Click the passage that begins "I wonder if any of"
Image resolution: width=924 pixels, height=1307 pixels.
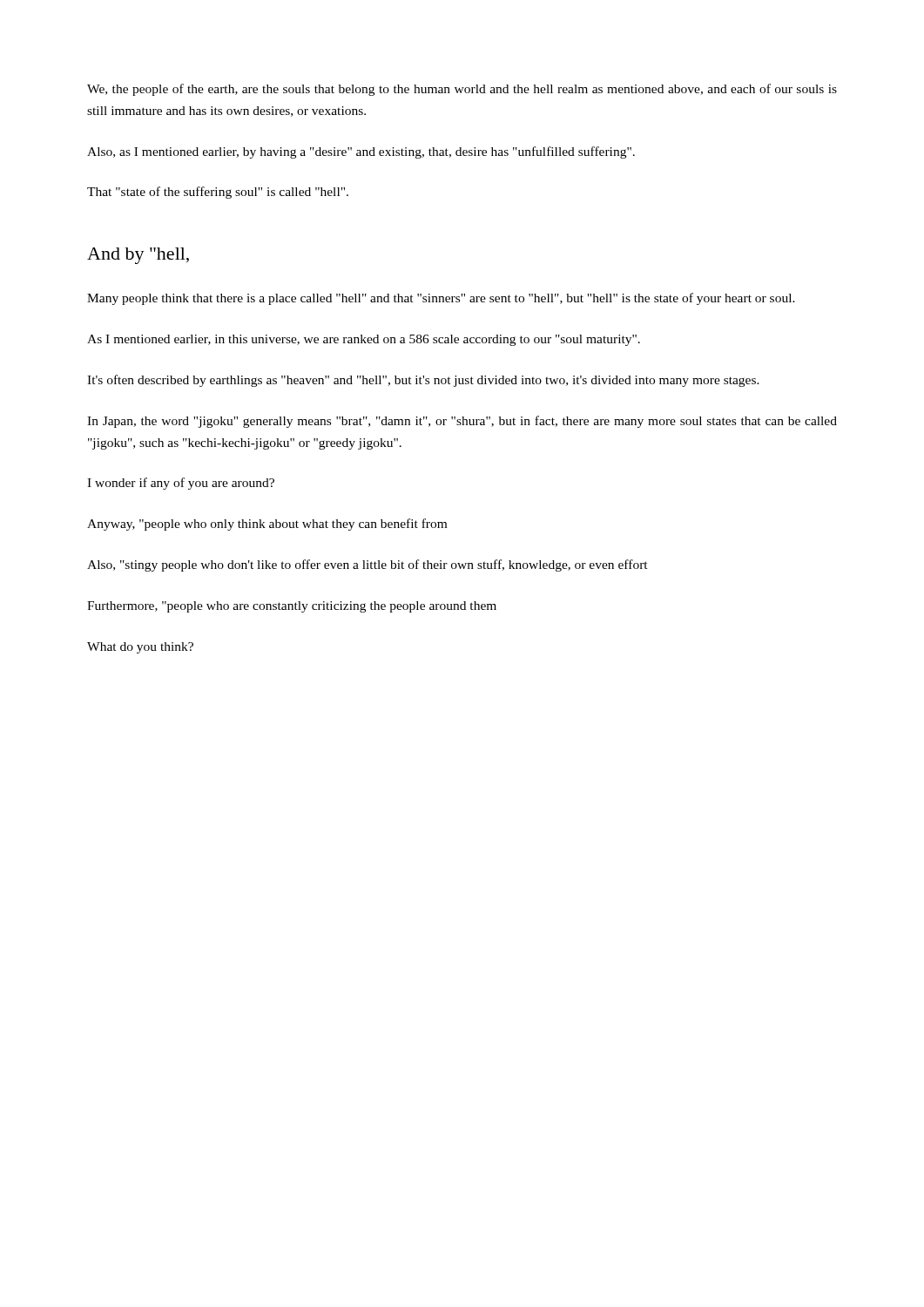[x=181, y=483]
